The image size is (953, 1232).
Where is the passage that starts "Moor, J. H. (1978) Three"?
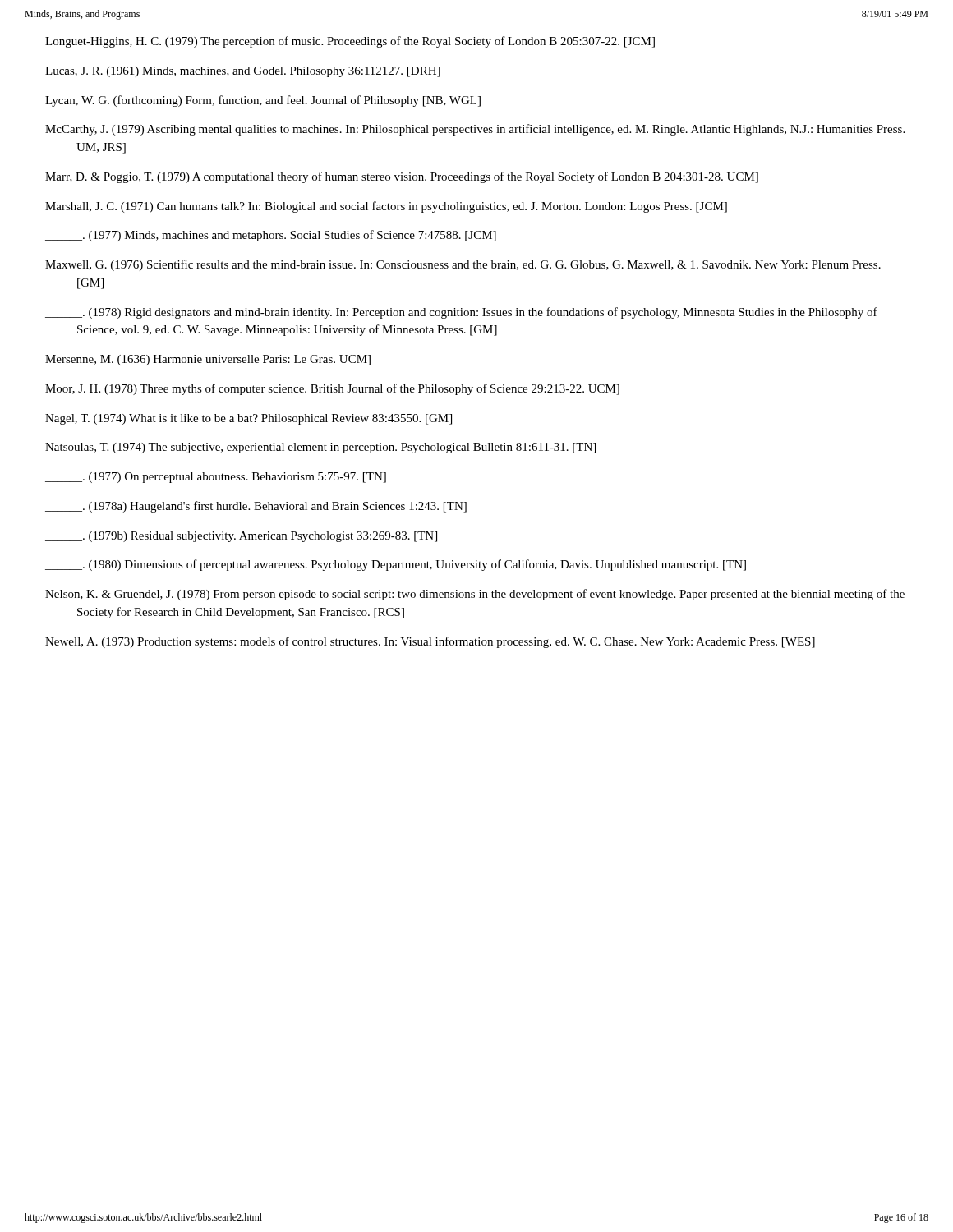pyautogui.click(x=333, y=388)
